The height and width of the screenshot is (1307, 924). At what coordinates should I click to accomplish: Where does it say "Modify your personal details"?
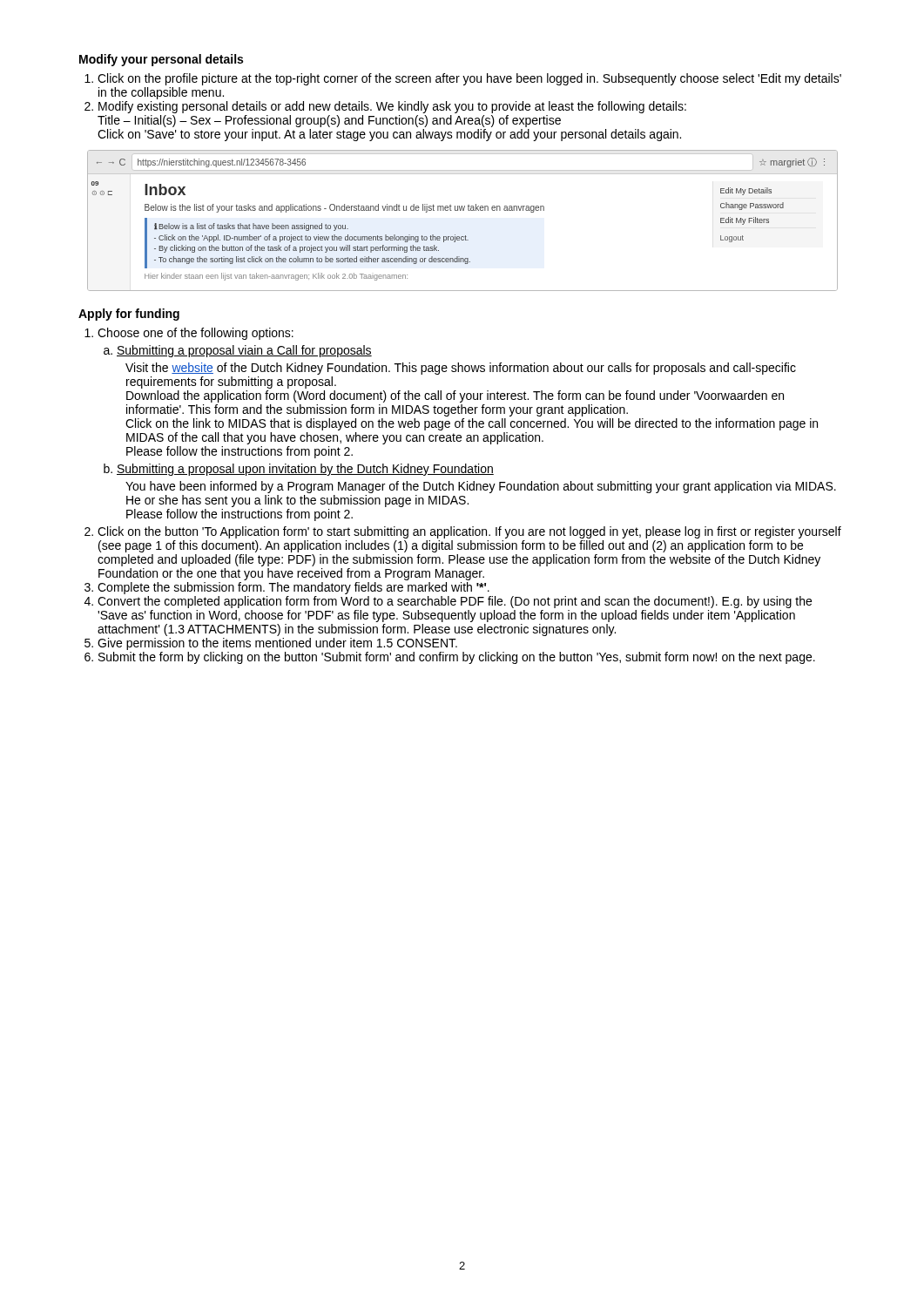161,59
